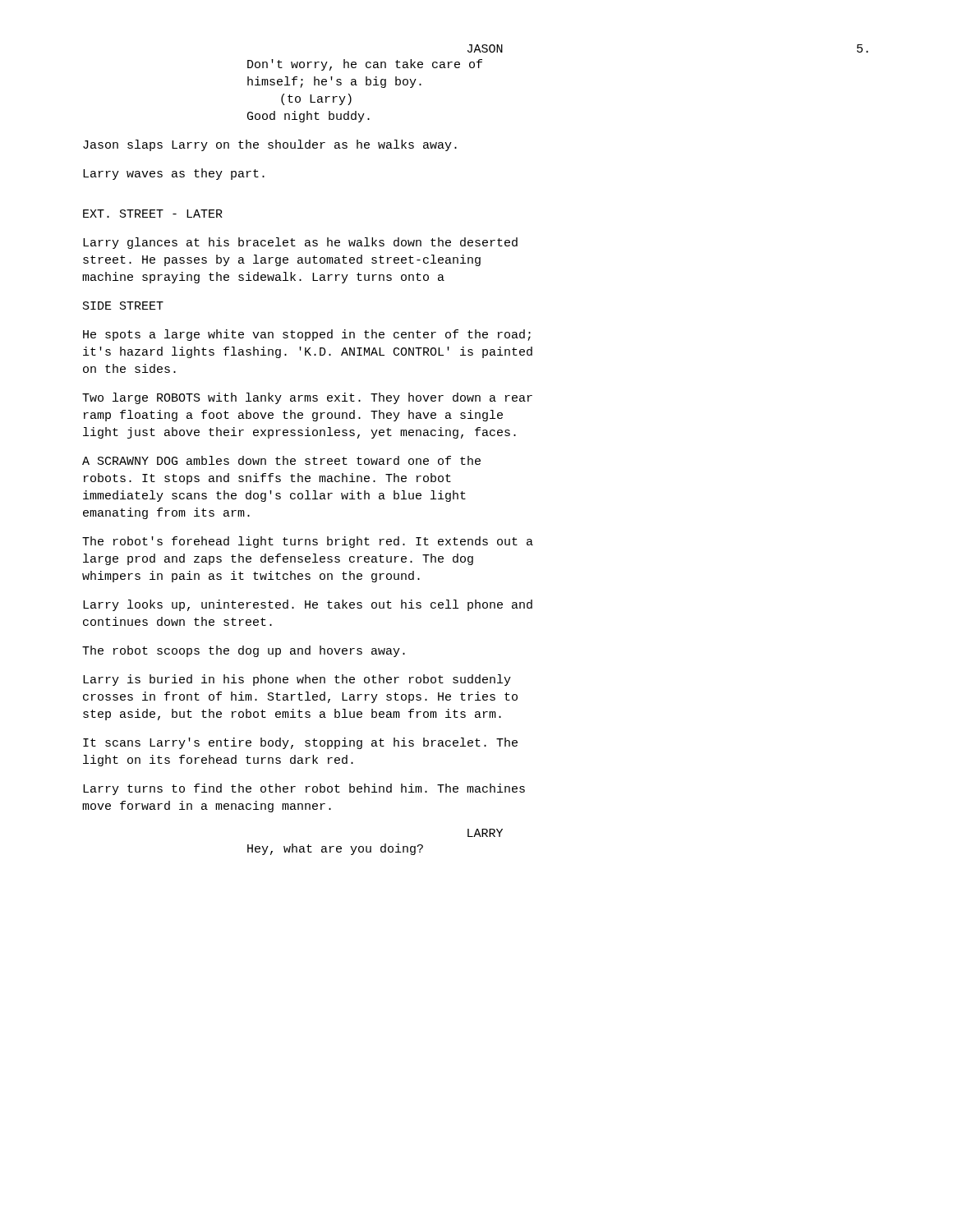This screenshot has width=953, height=1232.
Task: Find the block on this page that starts "Jason slaps Larry"
Action: [271, 146]
